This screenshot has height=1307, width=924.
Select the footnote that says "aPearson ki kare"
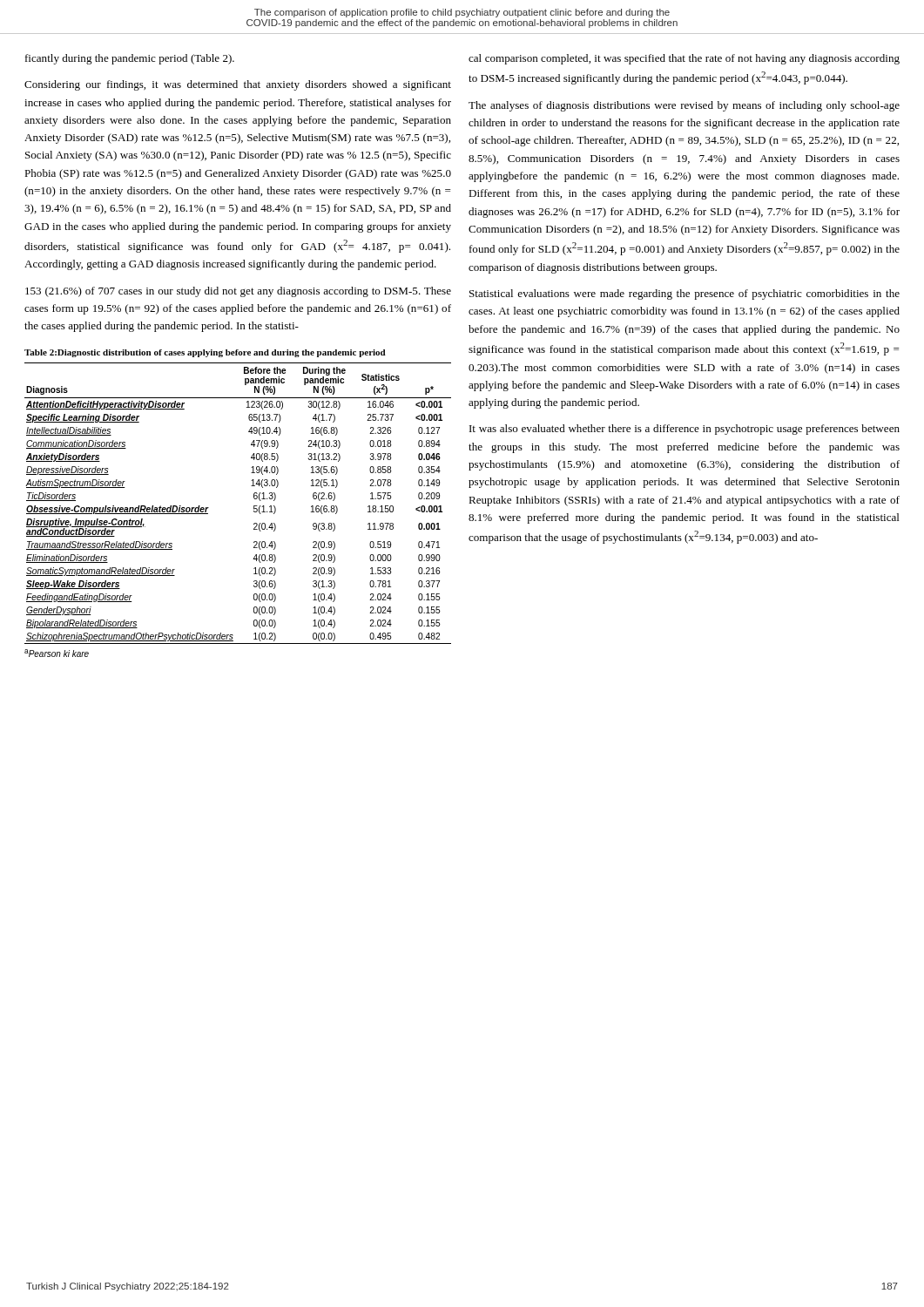coord(57,653)
